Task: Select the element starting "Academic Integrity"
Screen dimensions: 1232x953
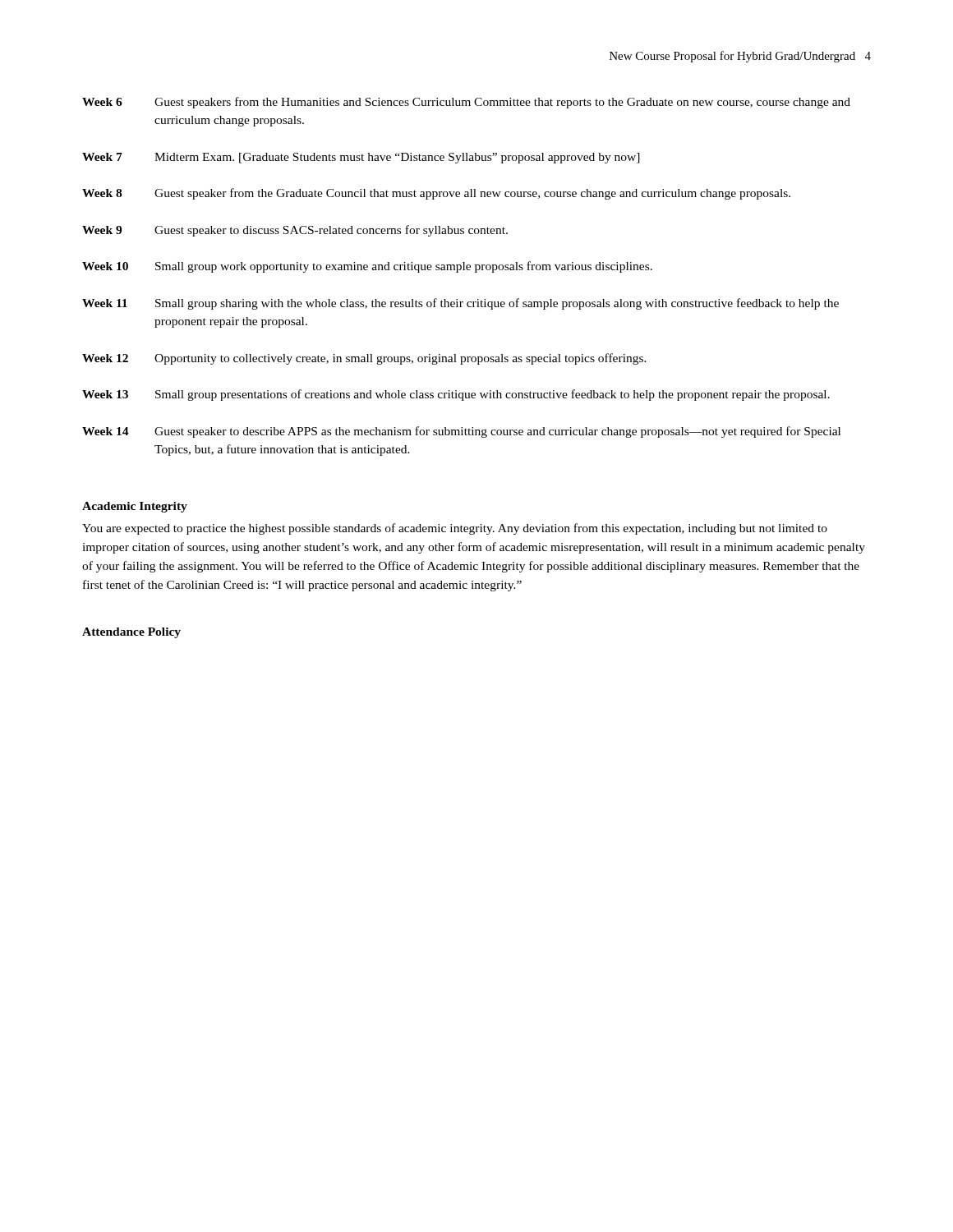Action: pos(135,505)
